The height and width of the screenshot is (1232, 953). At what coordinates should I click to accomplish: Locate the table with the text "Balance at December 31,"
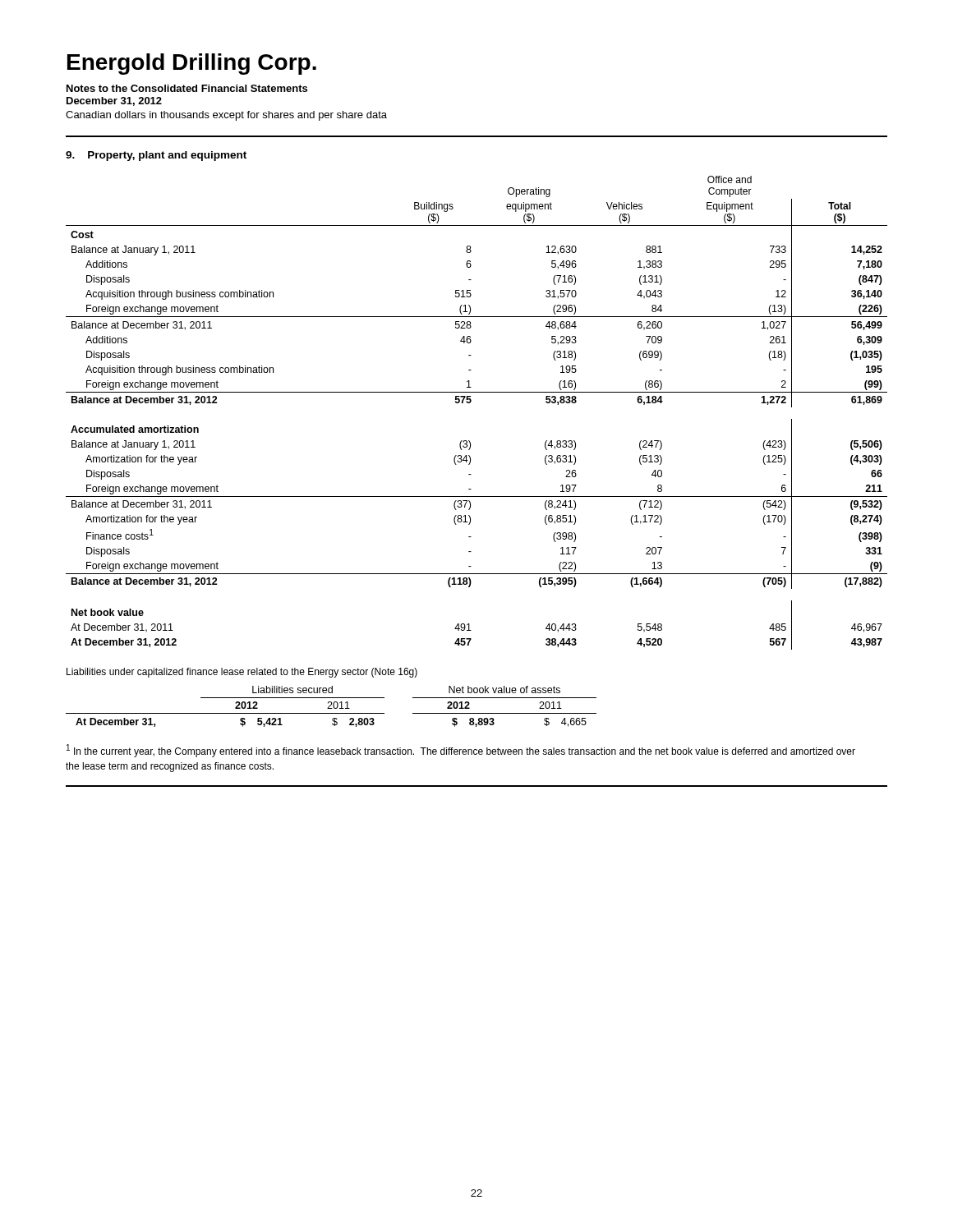(x=476, y=411)
